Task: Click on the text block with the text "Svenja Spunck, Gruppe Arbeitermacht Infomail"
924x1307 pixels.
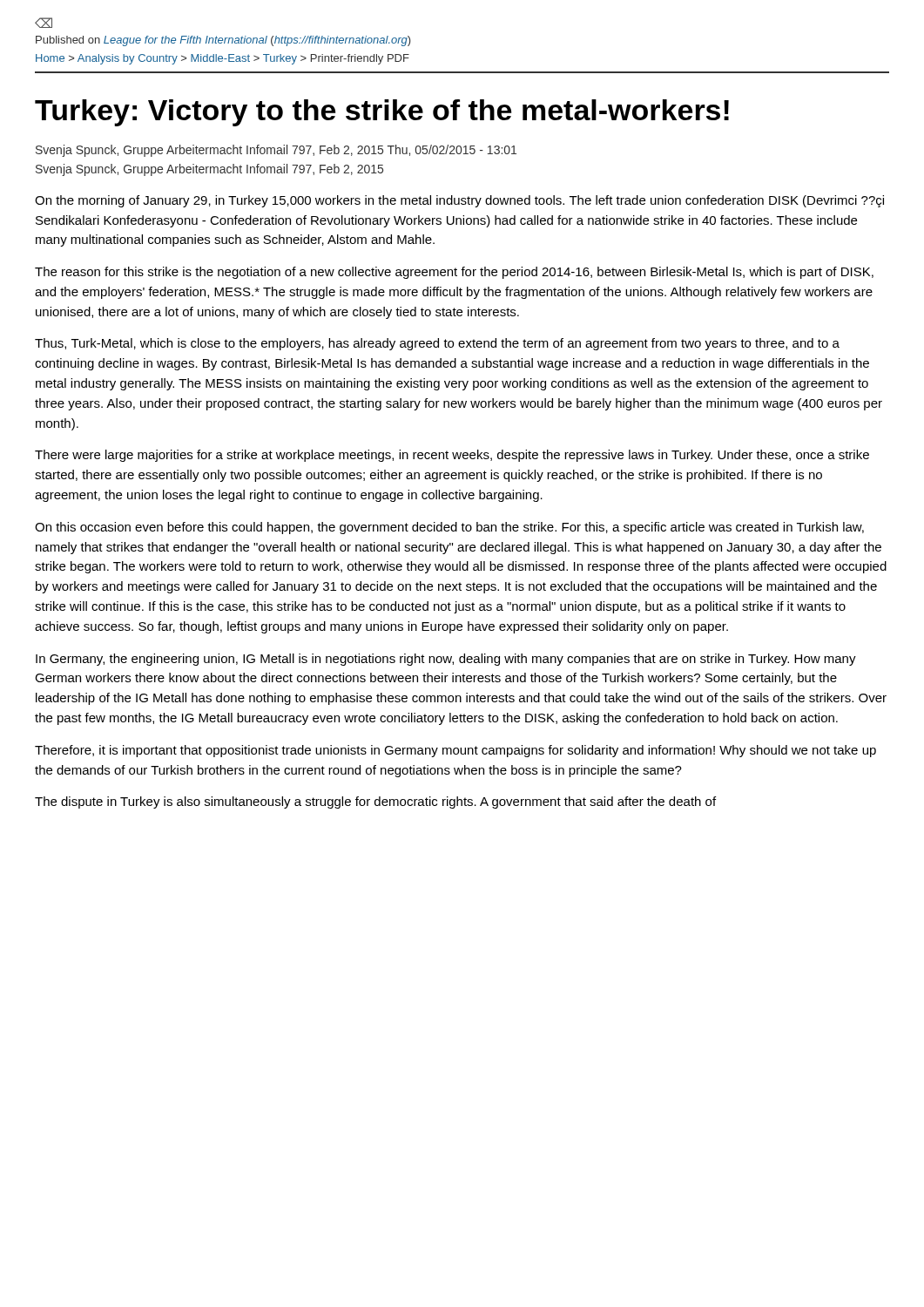Action: click(x=462, y=160)
